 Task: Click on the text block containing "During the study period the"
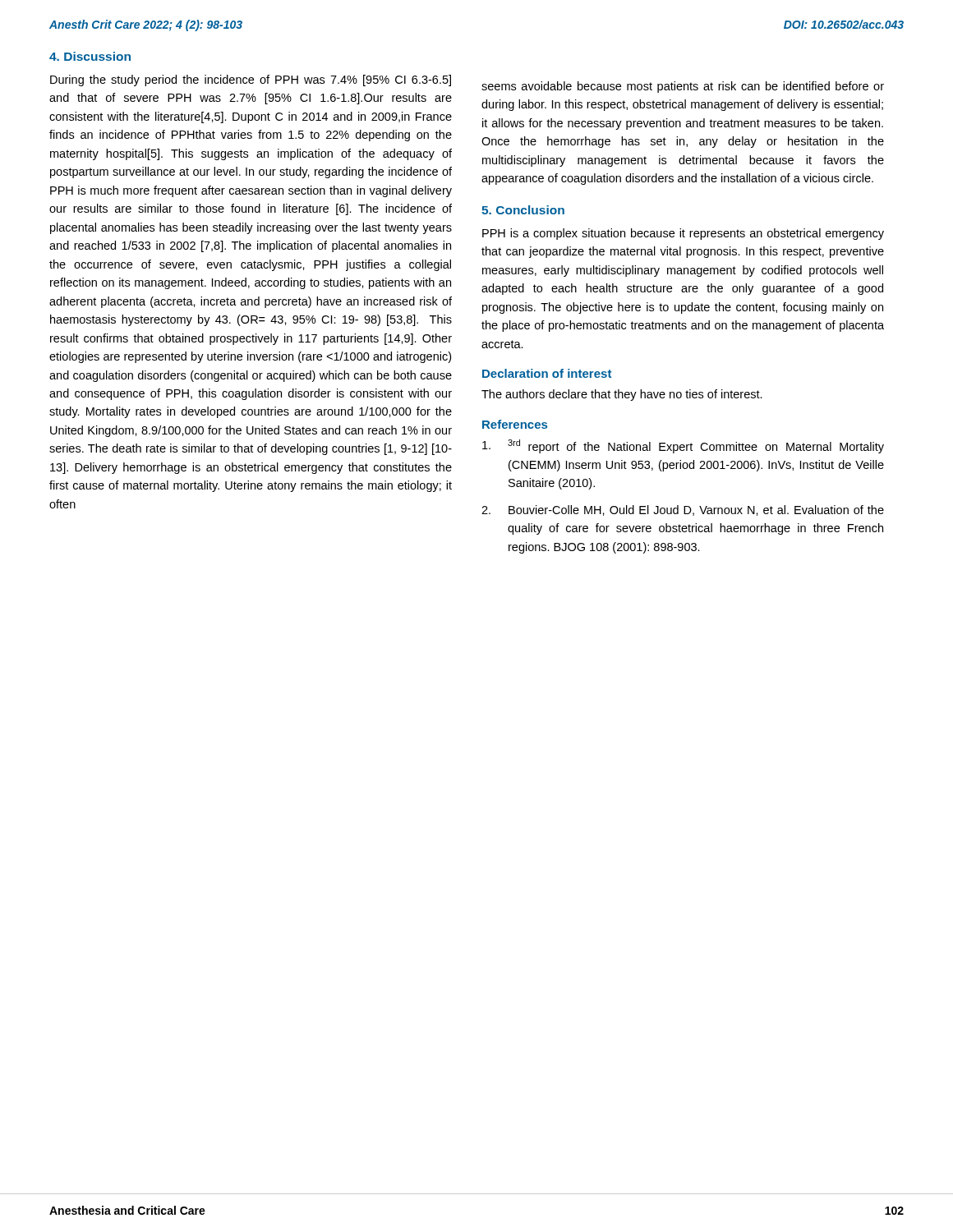coord(251,292)
